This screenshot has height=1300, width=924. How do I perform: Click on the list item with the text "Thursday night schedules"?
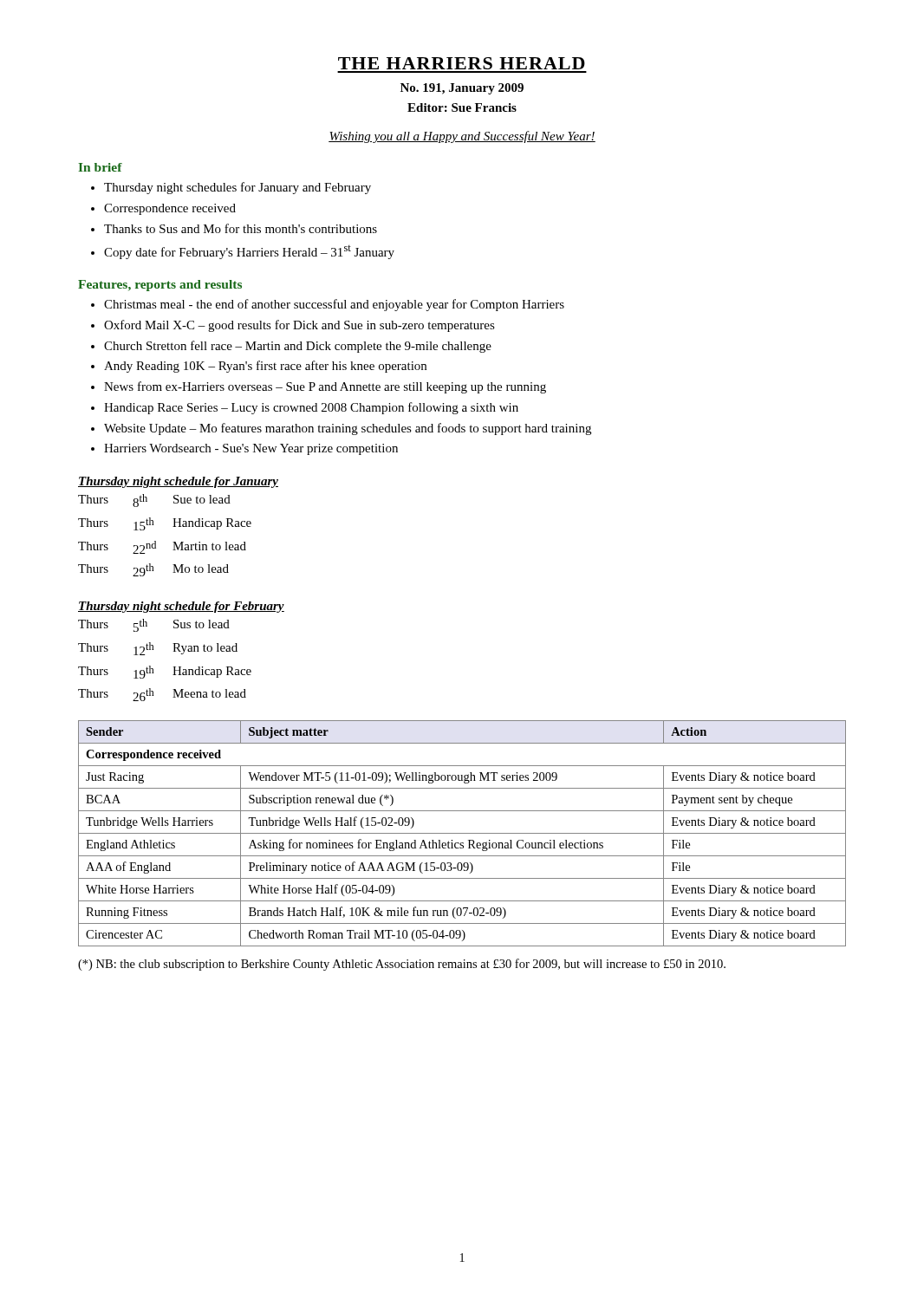point(238,187)
